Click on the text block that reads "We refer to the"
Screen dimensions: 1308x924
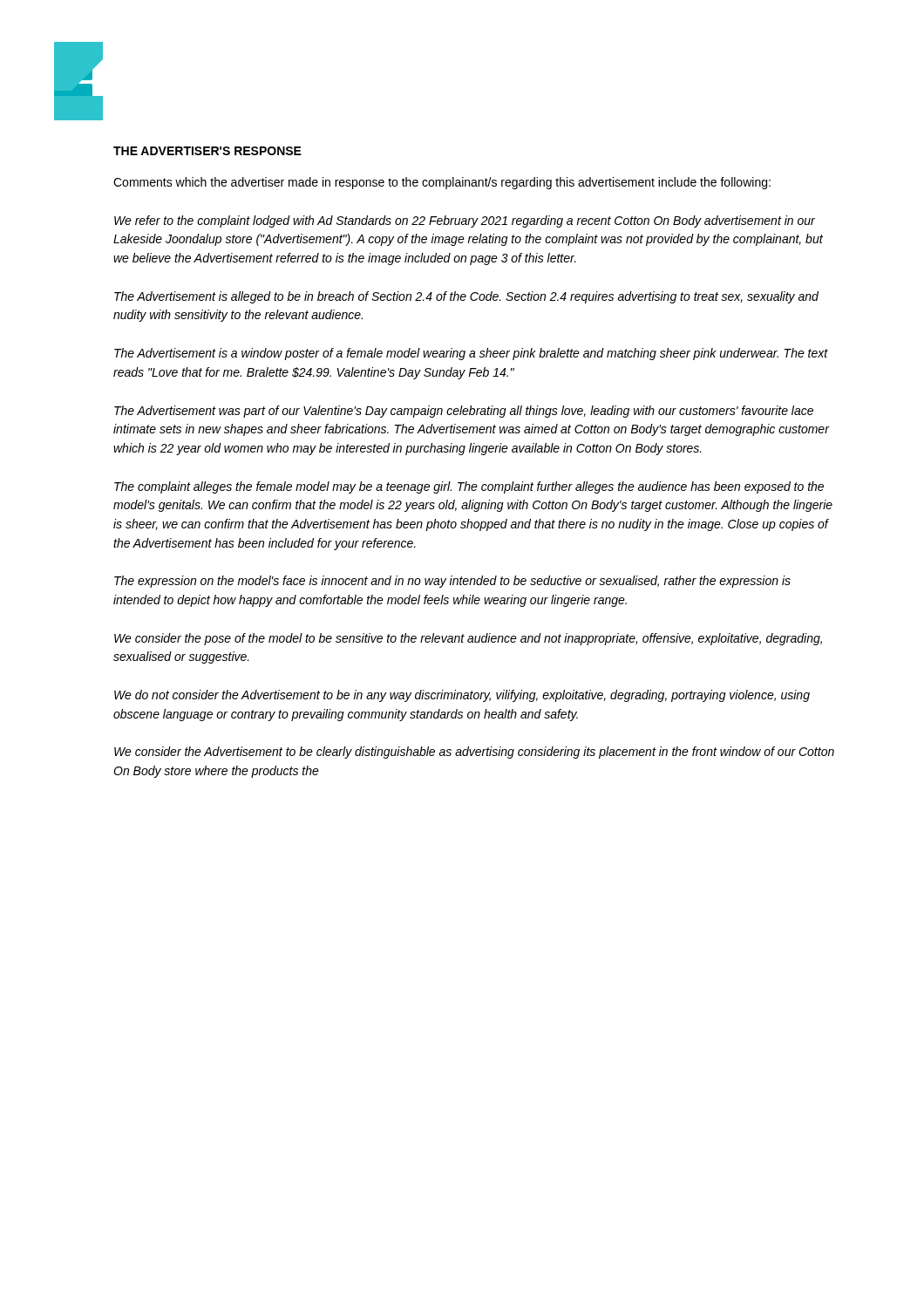pos(468,239)
